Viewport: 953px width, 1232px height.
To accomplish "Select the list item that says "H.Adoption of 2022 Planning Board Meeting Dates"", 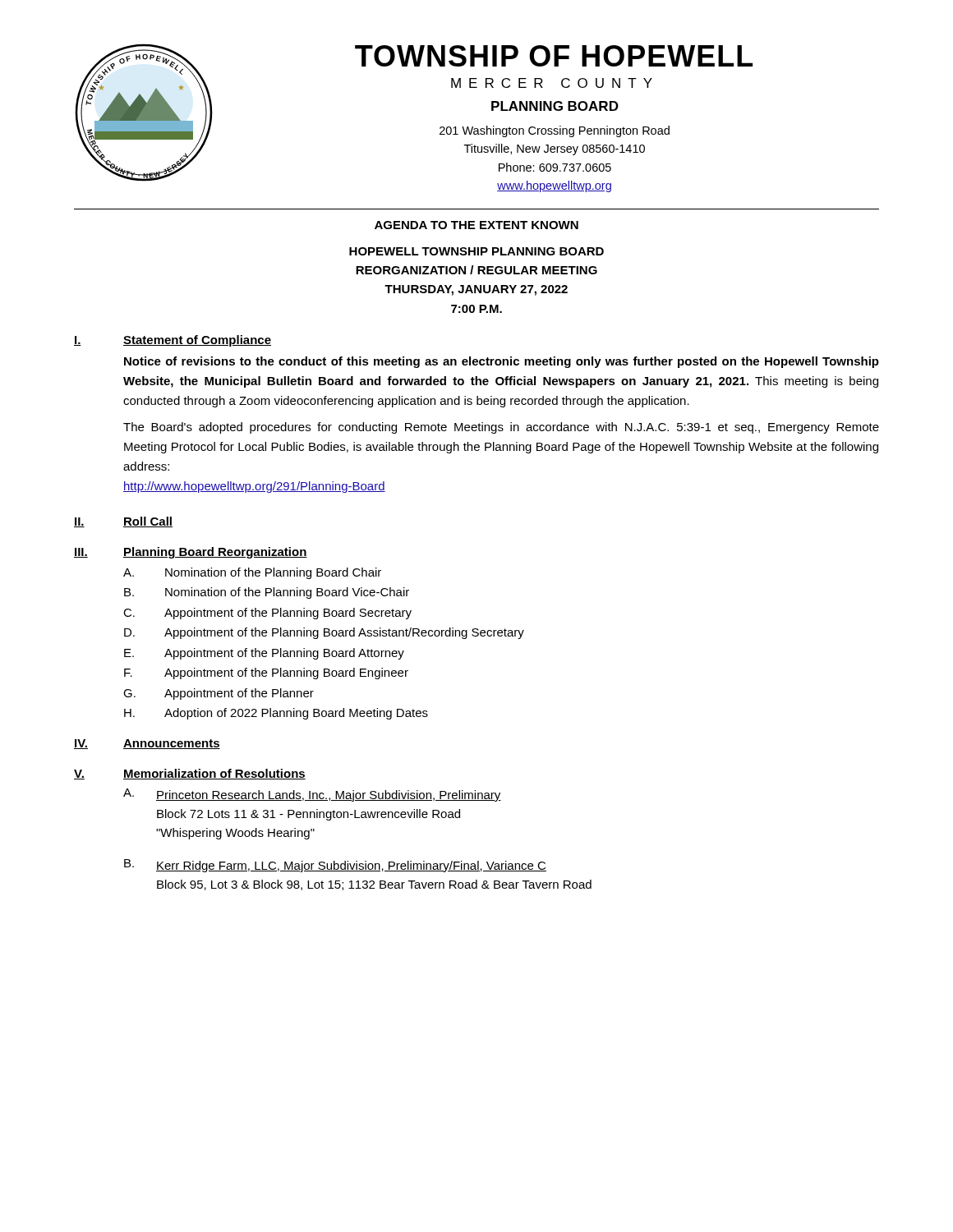I will tap(276, 714).
